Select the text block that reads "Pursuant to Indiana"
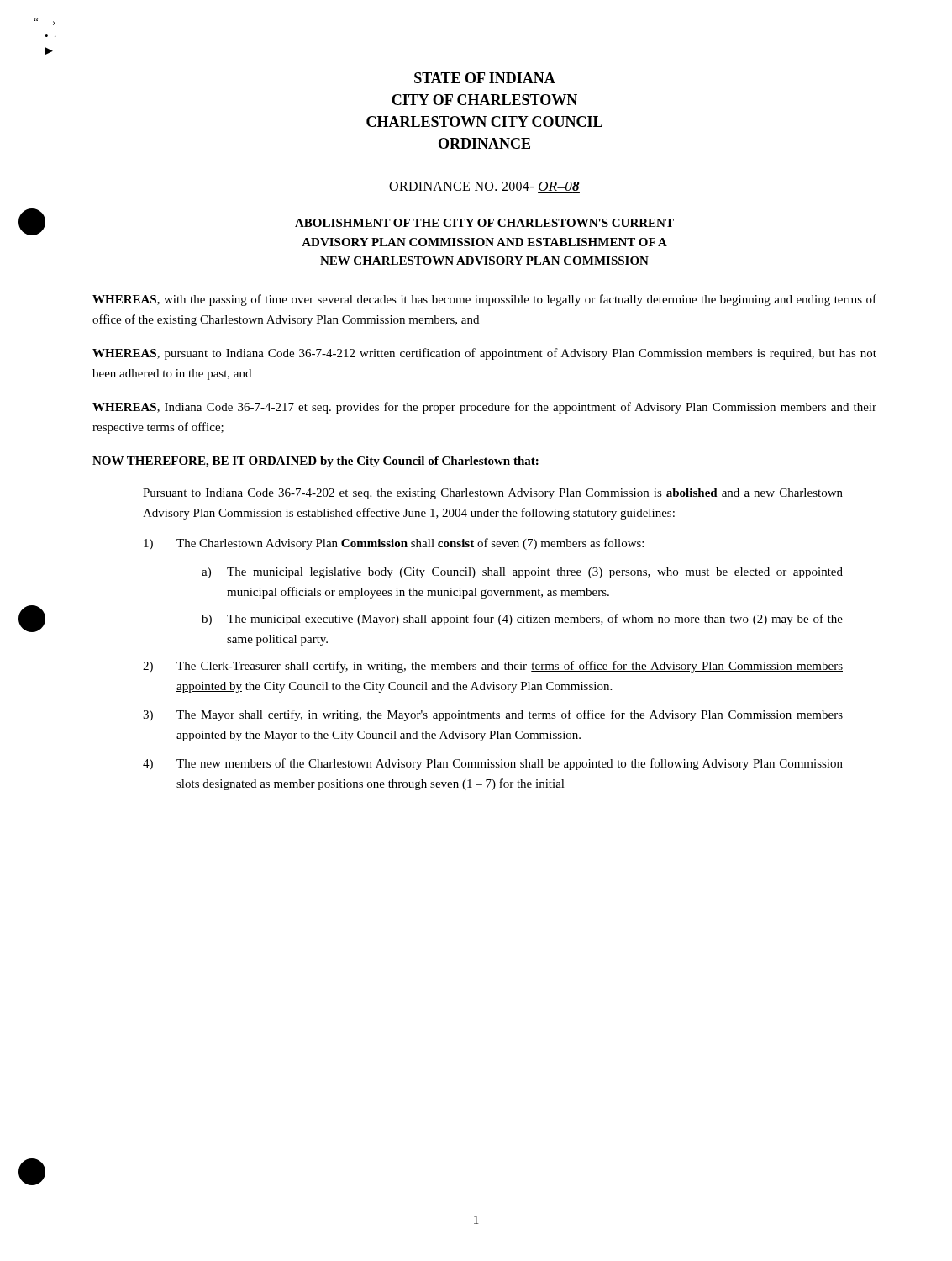This screenshot has height=1261, width=952. pyautogui.click(x=493, y=503)
